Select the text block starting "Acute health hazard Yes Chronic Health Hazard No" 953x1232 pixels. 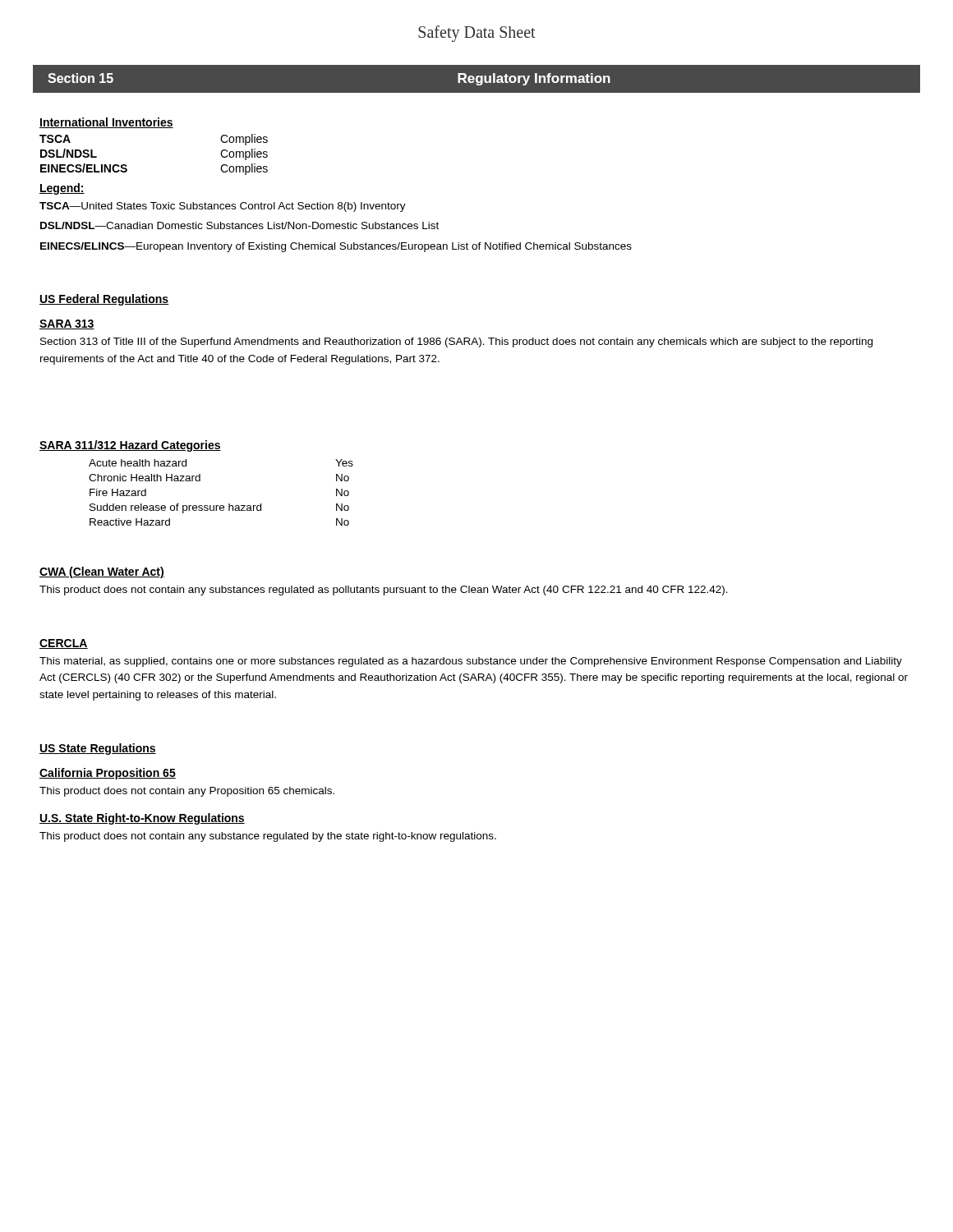coord(137,463)
